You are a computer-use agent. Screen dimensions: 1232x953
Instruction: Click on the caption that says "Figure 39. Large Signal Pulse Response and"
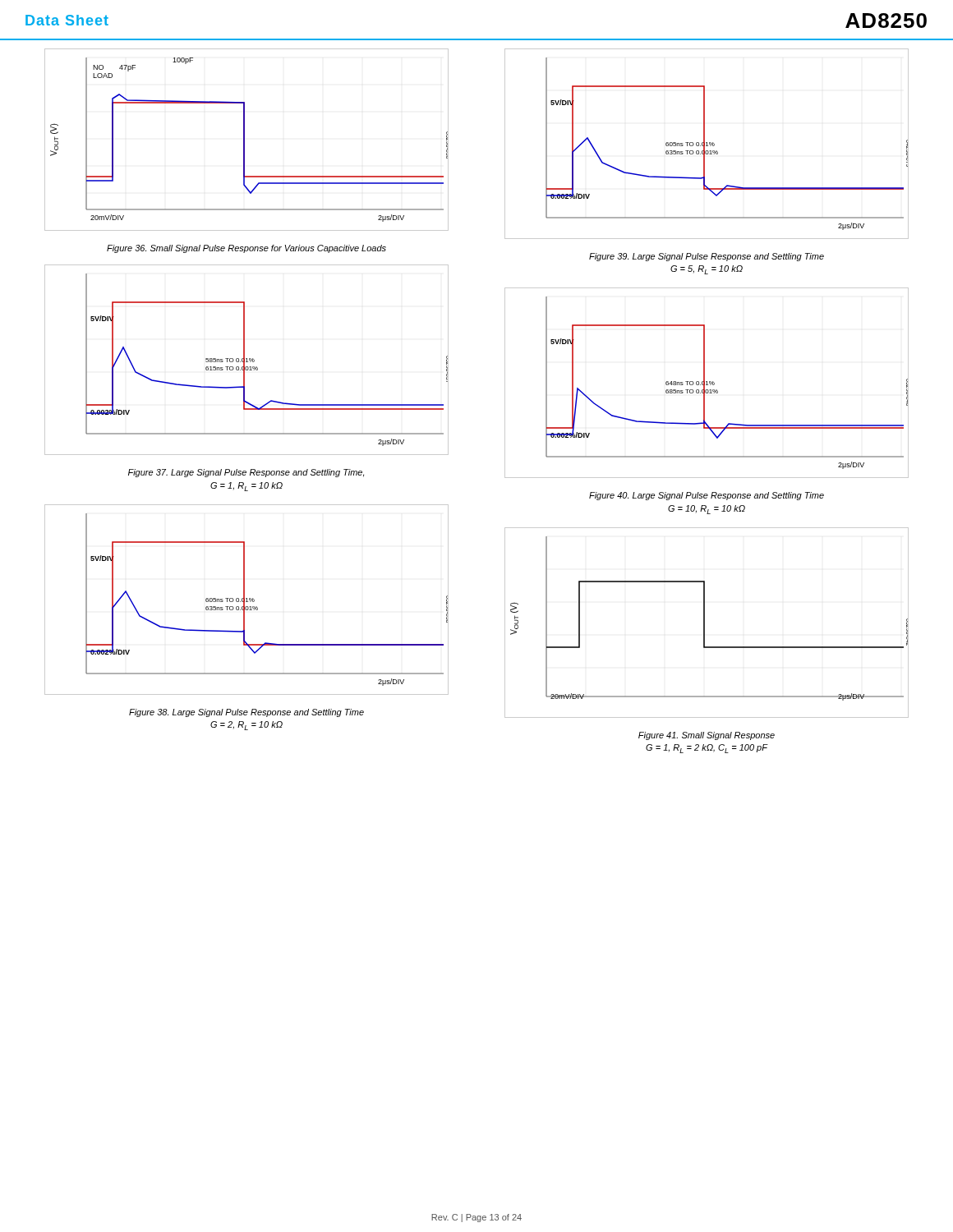pos(707,264)
